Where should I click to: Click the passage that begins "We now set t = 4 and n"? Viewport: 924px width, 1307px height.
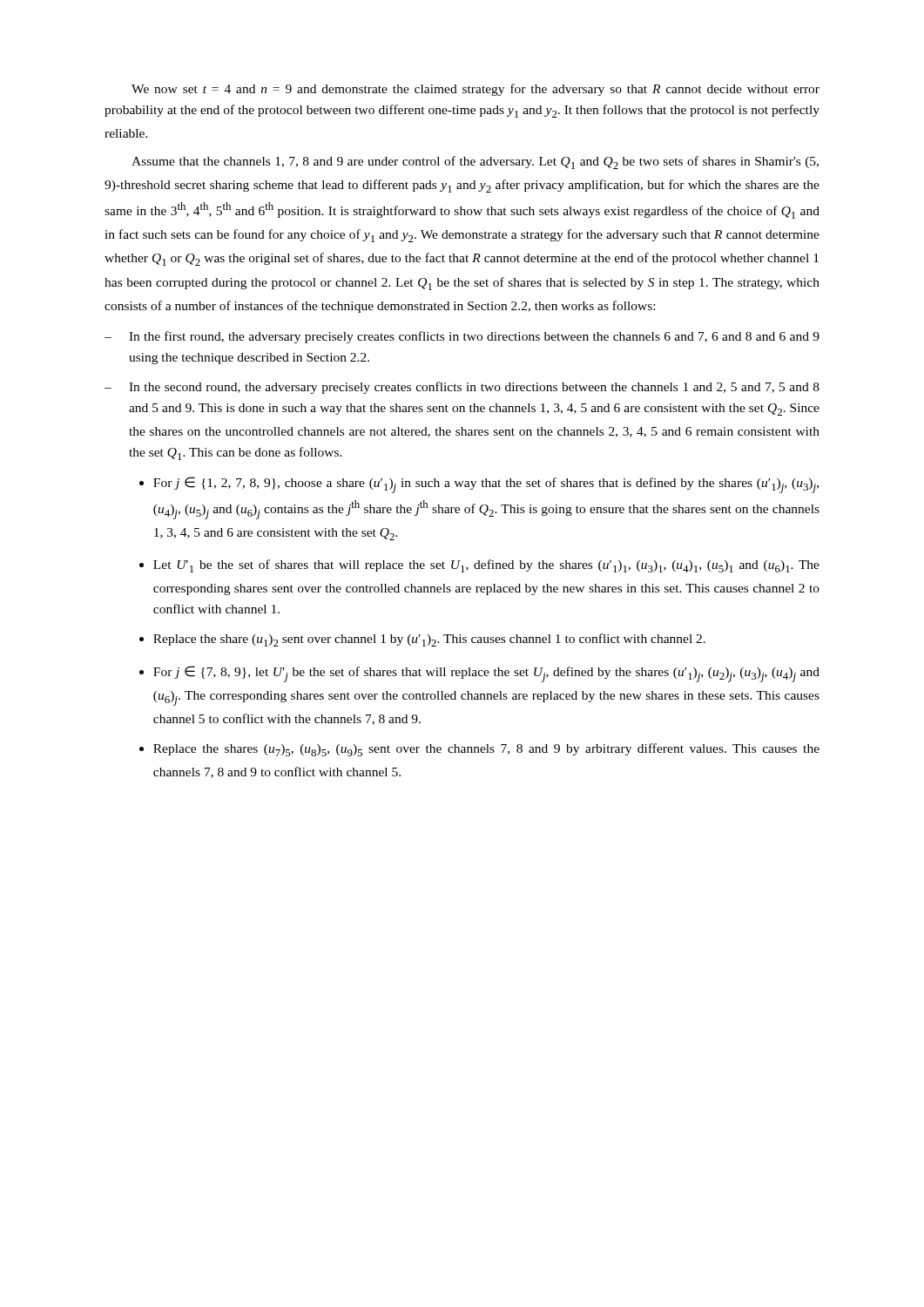pyautogui.click(x=462, y=111)
